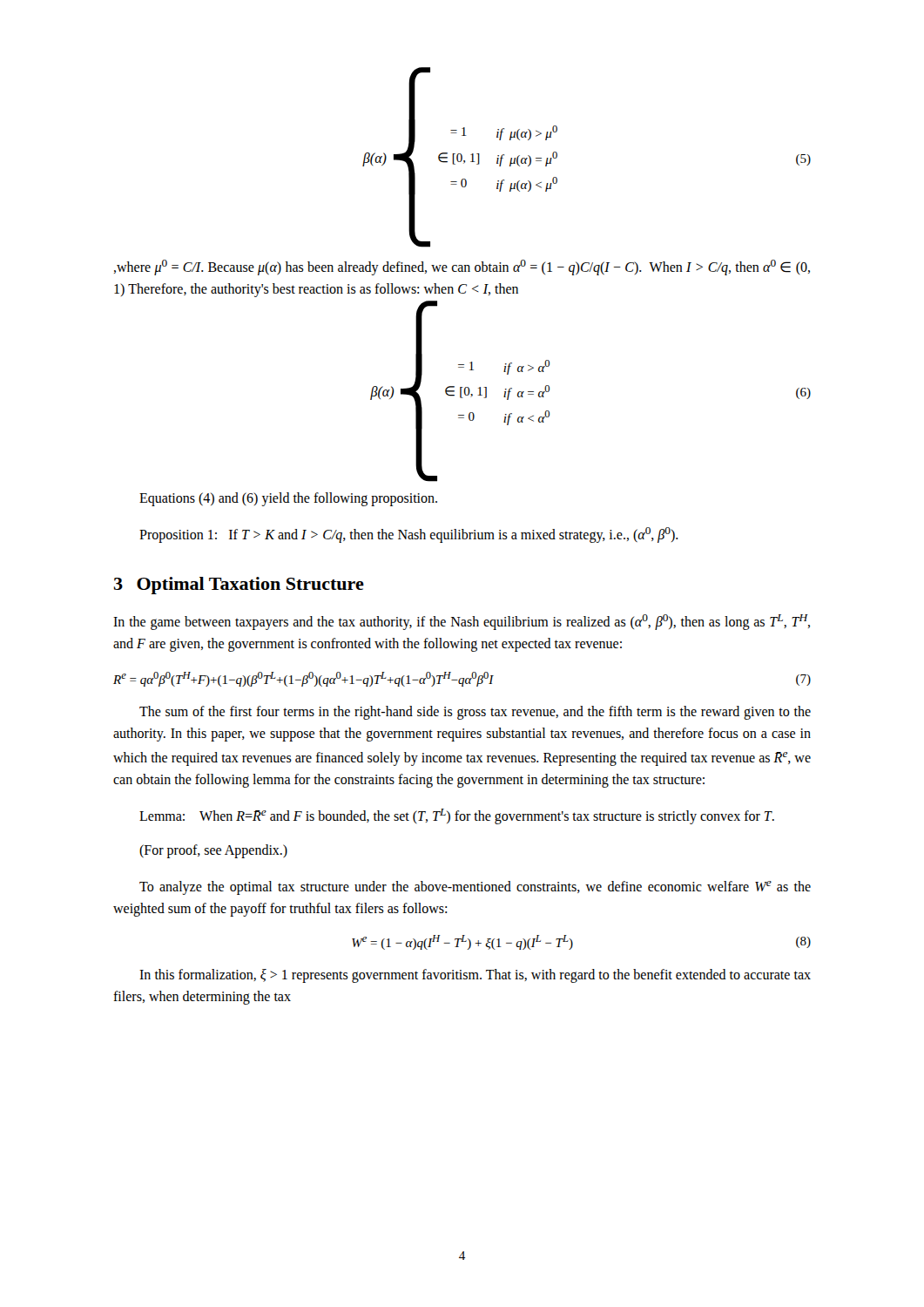Click on the block starting "In the game between taxpayers and the"
The image size is (924, 1307).
(x=462, y=631)
